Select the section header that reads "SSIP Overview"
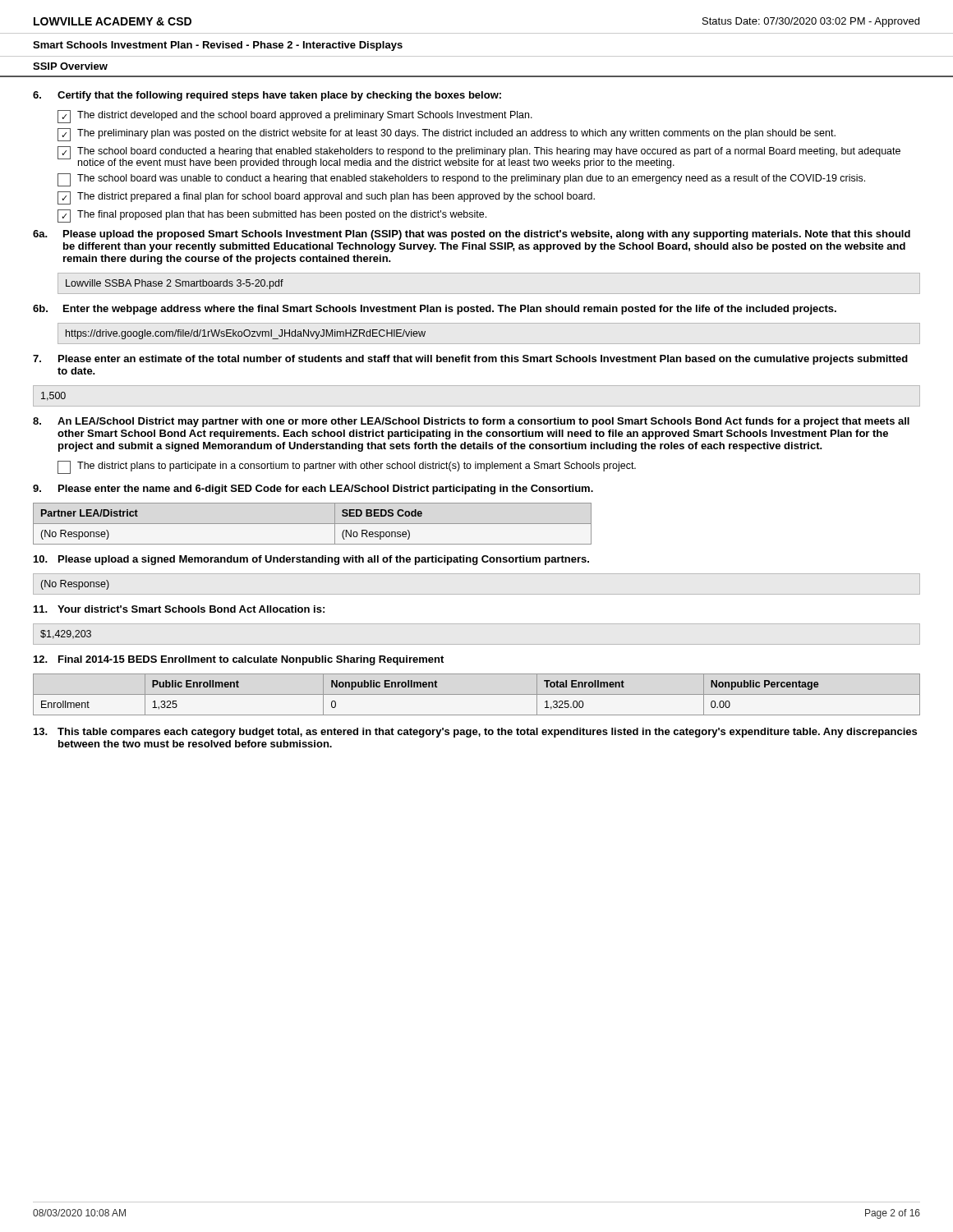 click(x=70, y=66)
